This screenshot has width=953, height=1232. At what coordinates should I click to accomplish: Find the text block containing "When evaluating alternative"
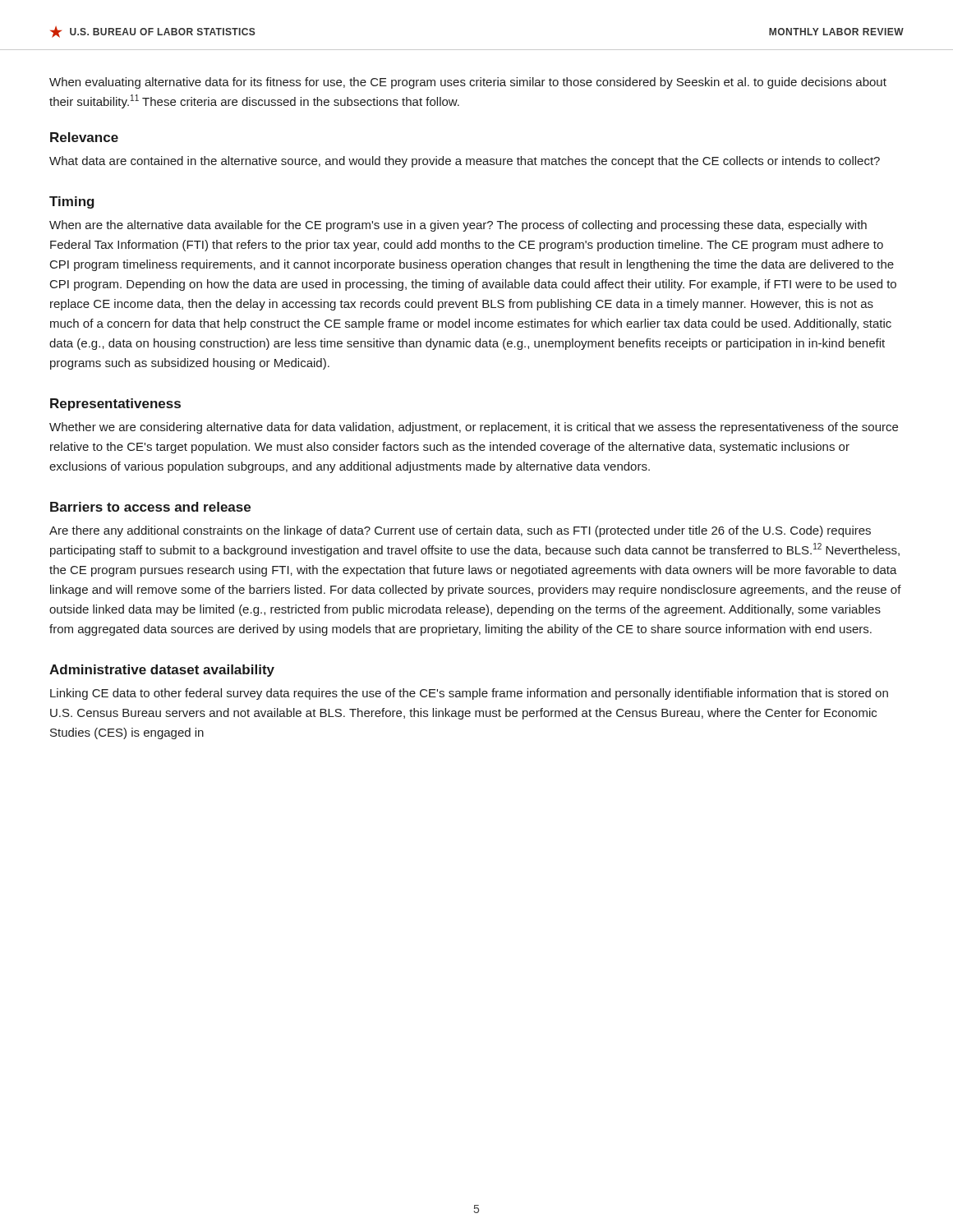click(x=468, y=92)
